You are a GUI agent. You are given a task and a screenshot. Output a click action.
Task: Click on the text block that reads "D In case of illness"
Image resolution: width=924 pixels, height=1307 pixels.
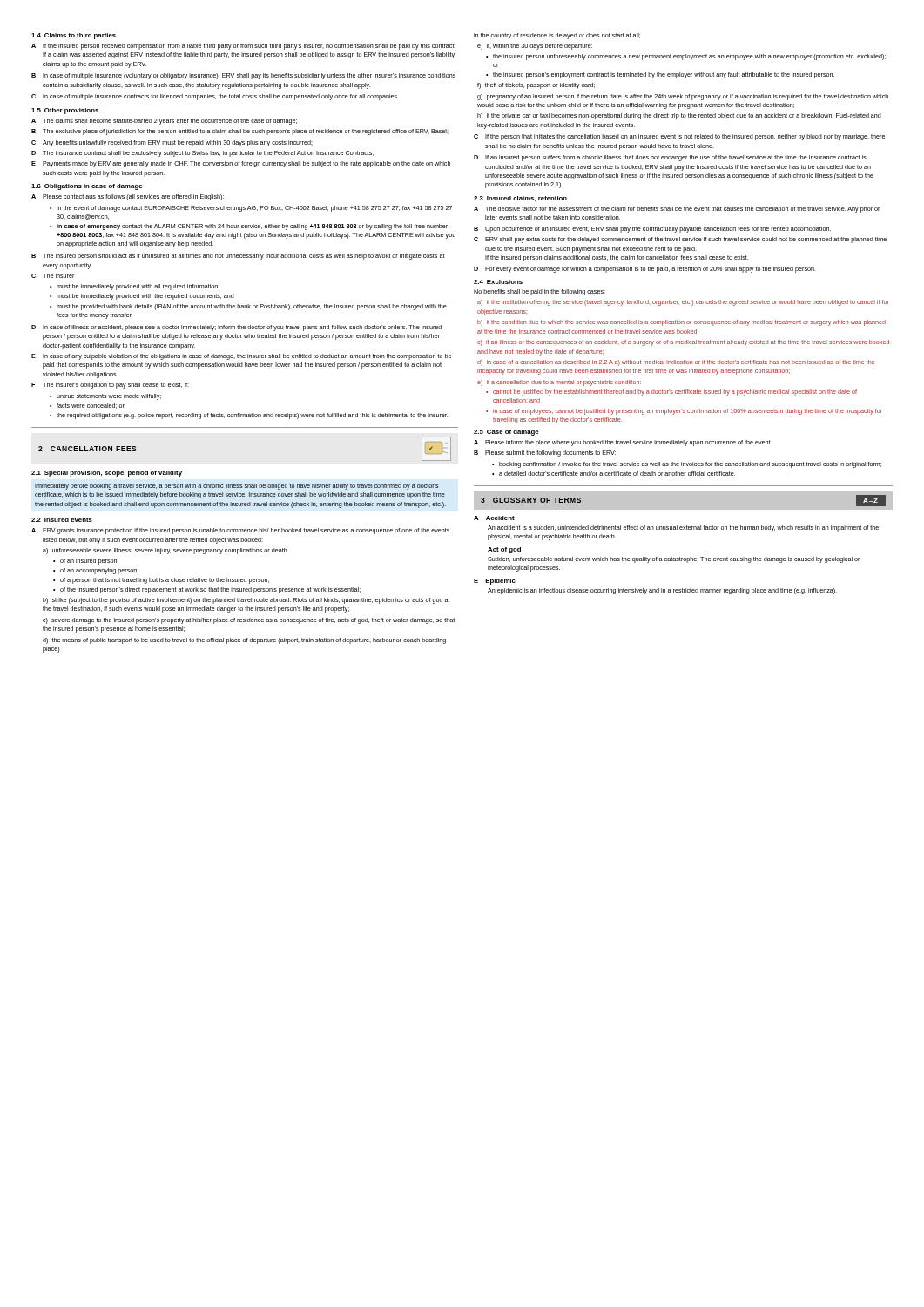pos(245,337)
